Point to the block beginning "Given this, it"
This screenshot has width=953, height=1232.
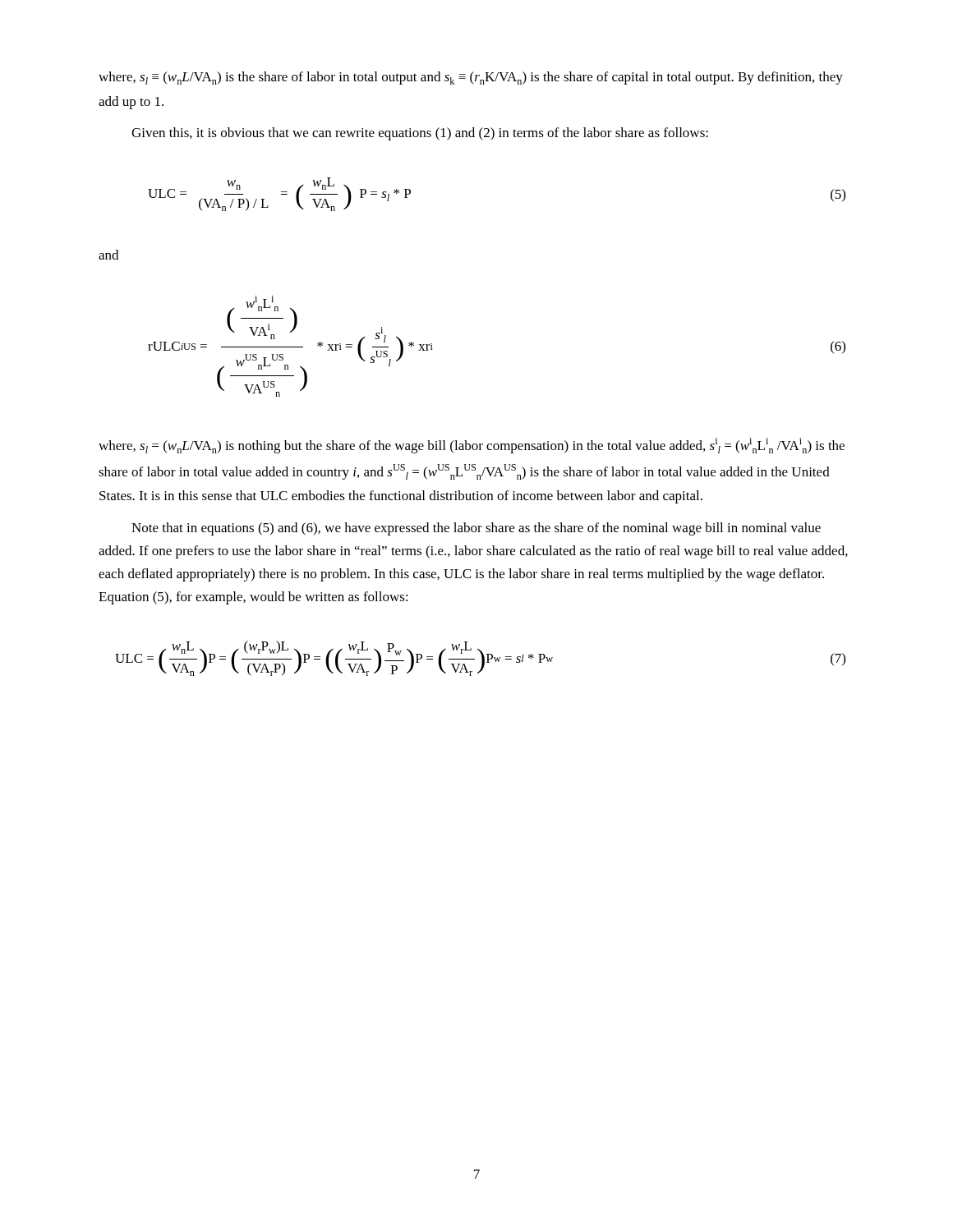(x=420, y=132)
